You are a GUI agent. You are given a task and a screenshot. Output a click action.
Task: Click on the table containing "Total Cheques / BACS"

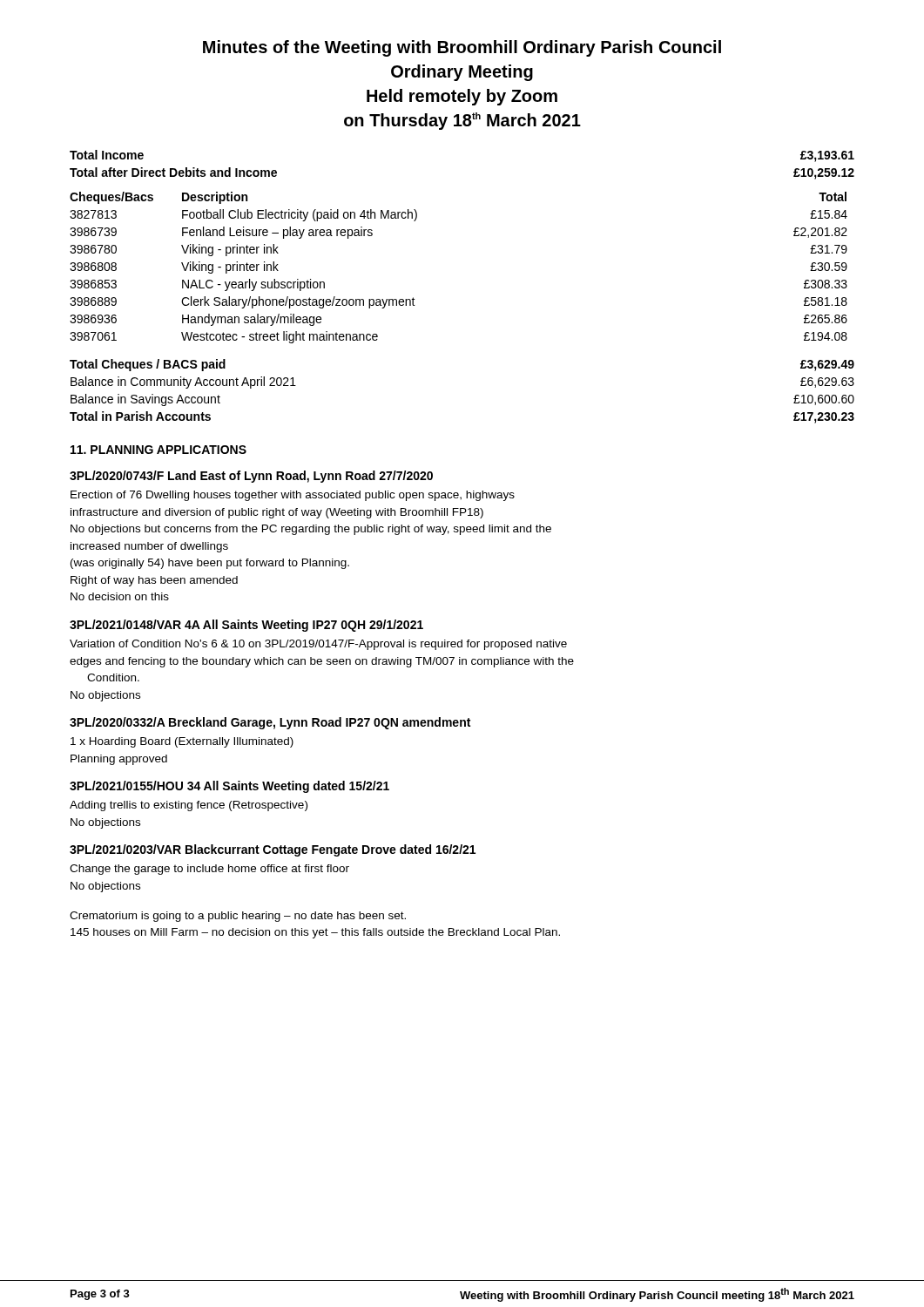(x=462, y=390)
